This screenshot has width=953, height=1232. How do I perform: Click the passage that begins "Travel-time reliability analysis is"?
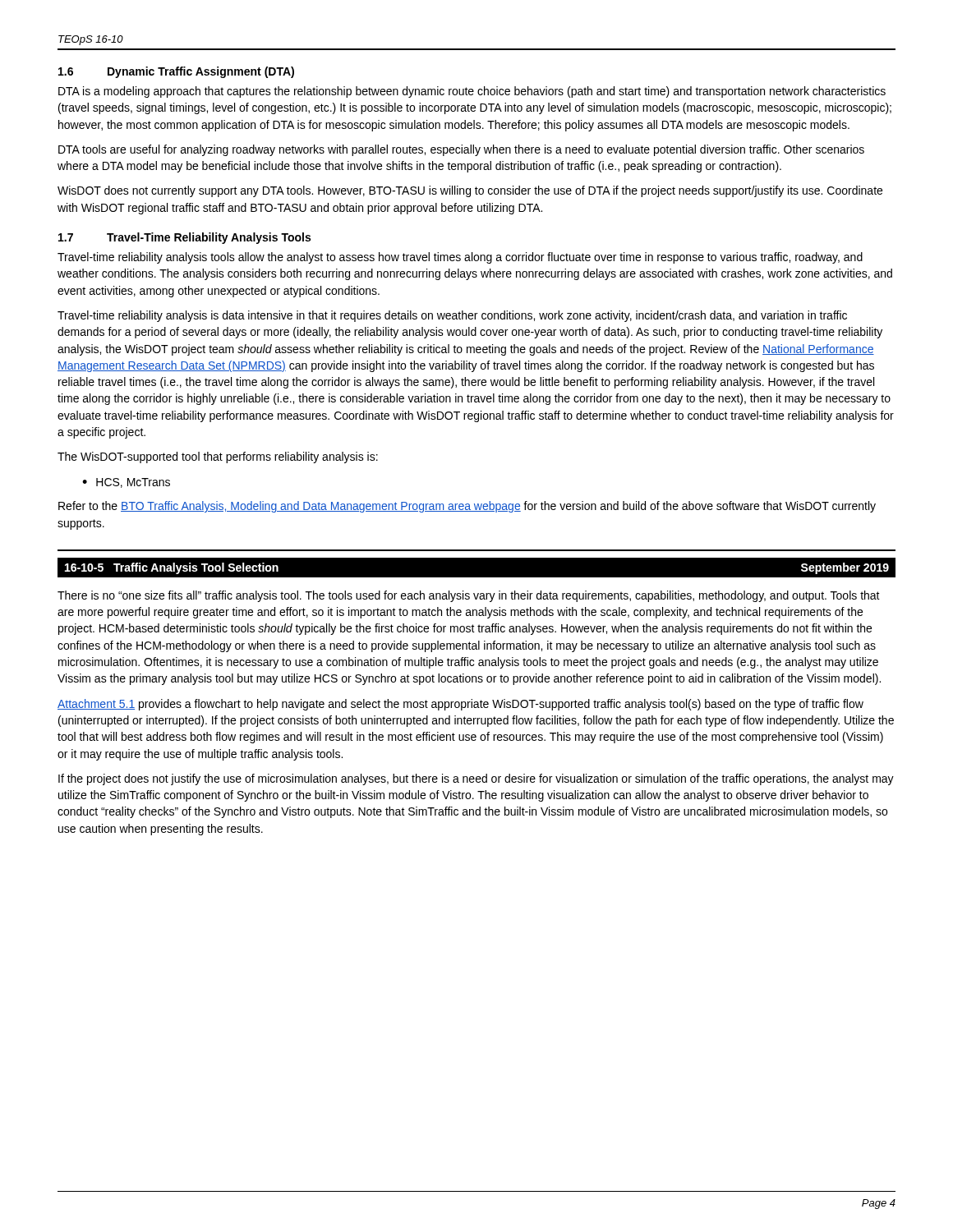pos(476,374)
